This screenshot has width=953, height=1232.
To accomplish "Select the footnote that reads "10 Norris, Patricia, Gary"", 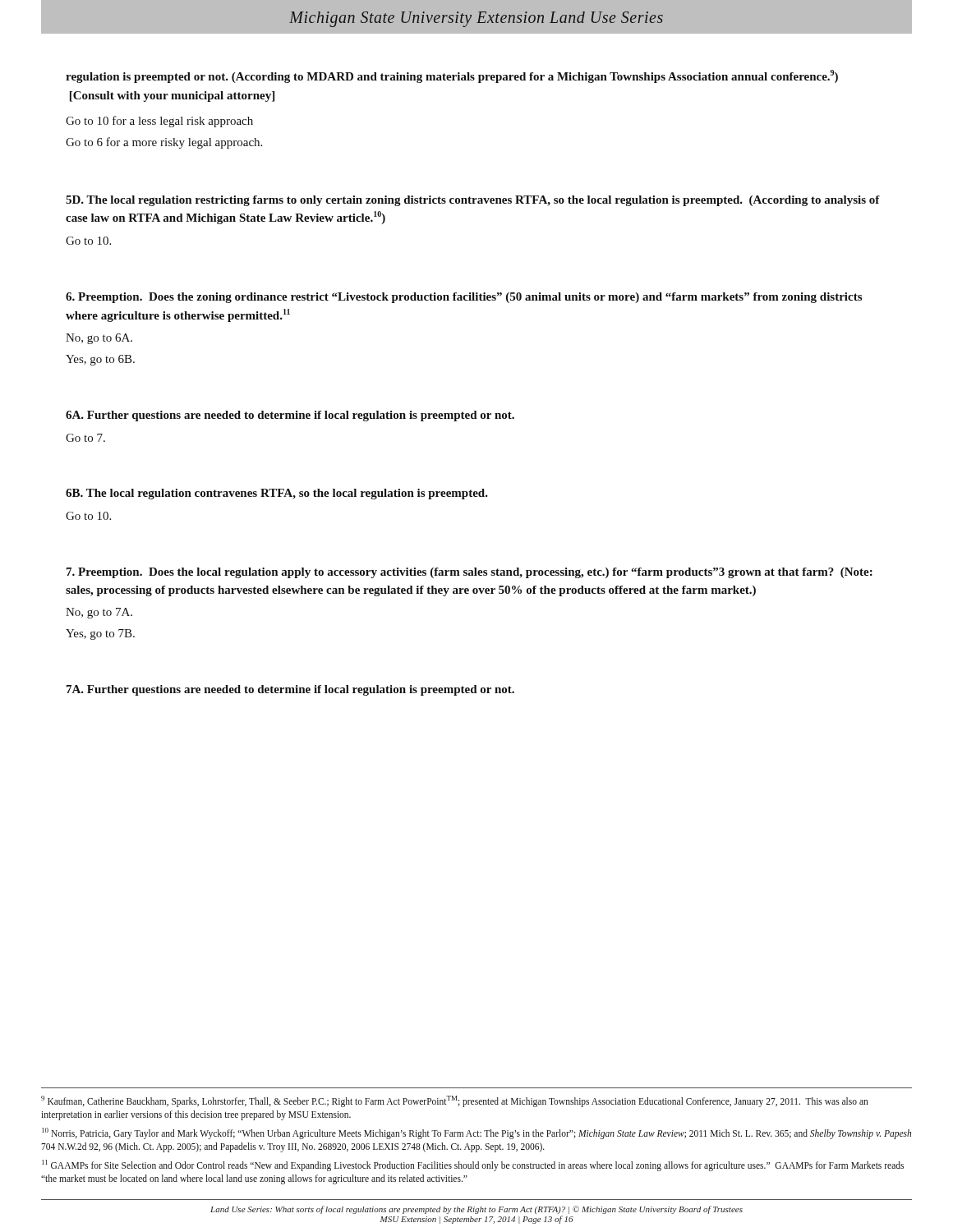I will (x=476, y=1139).
